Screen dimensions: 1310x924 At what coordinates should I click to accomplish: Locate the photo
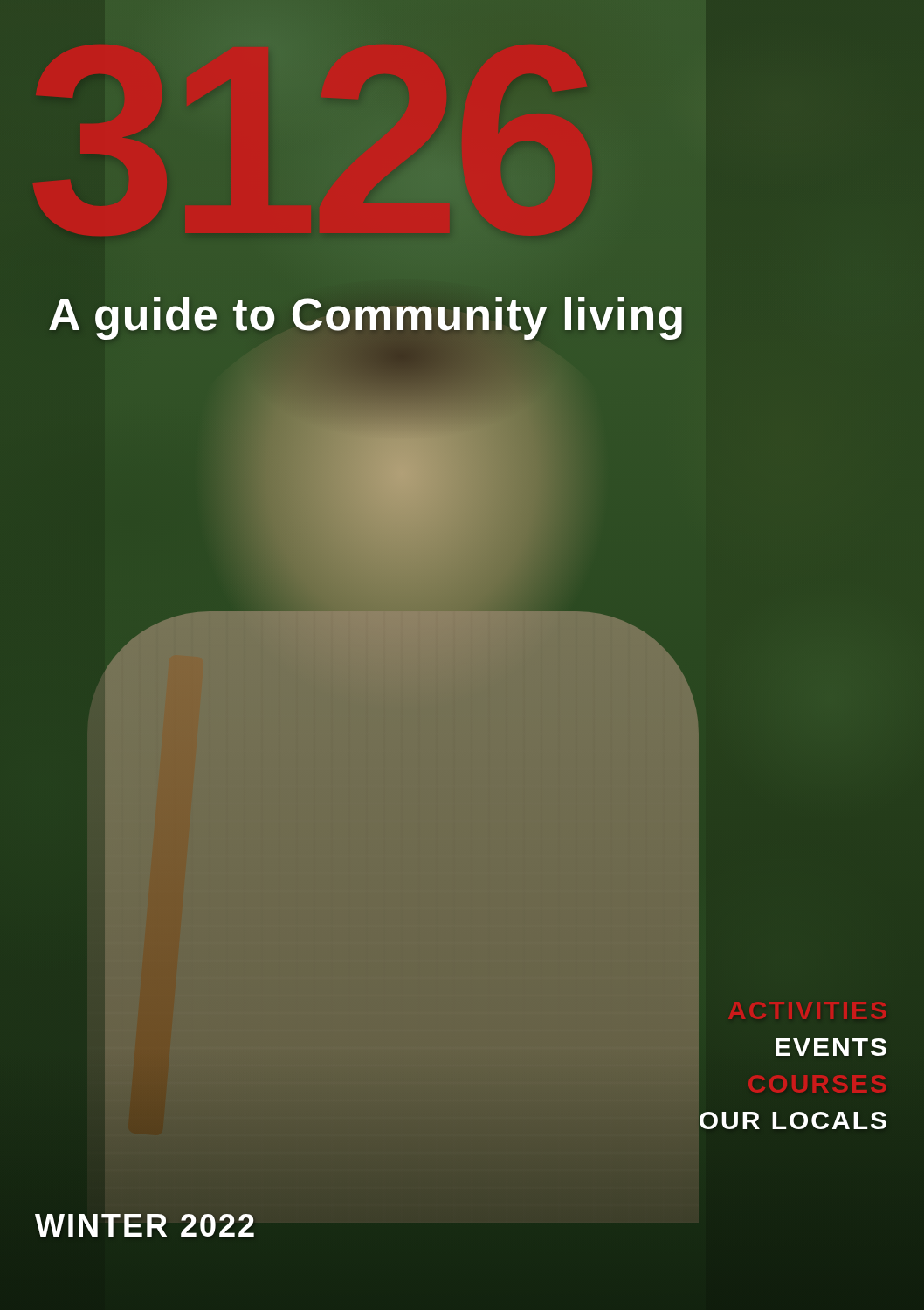tap(462, 655)
